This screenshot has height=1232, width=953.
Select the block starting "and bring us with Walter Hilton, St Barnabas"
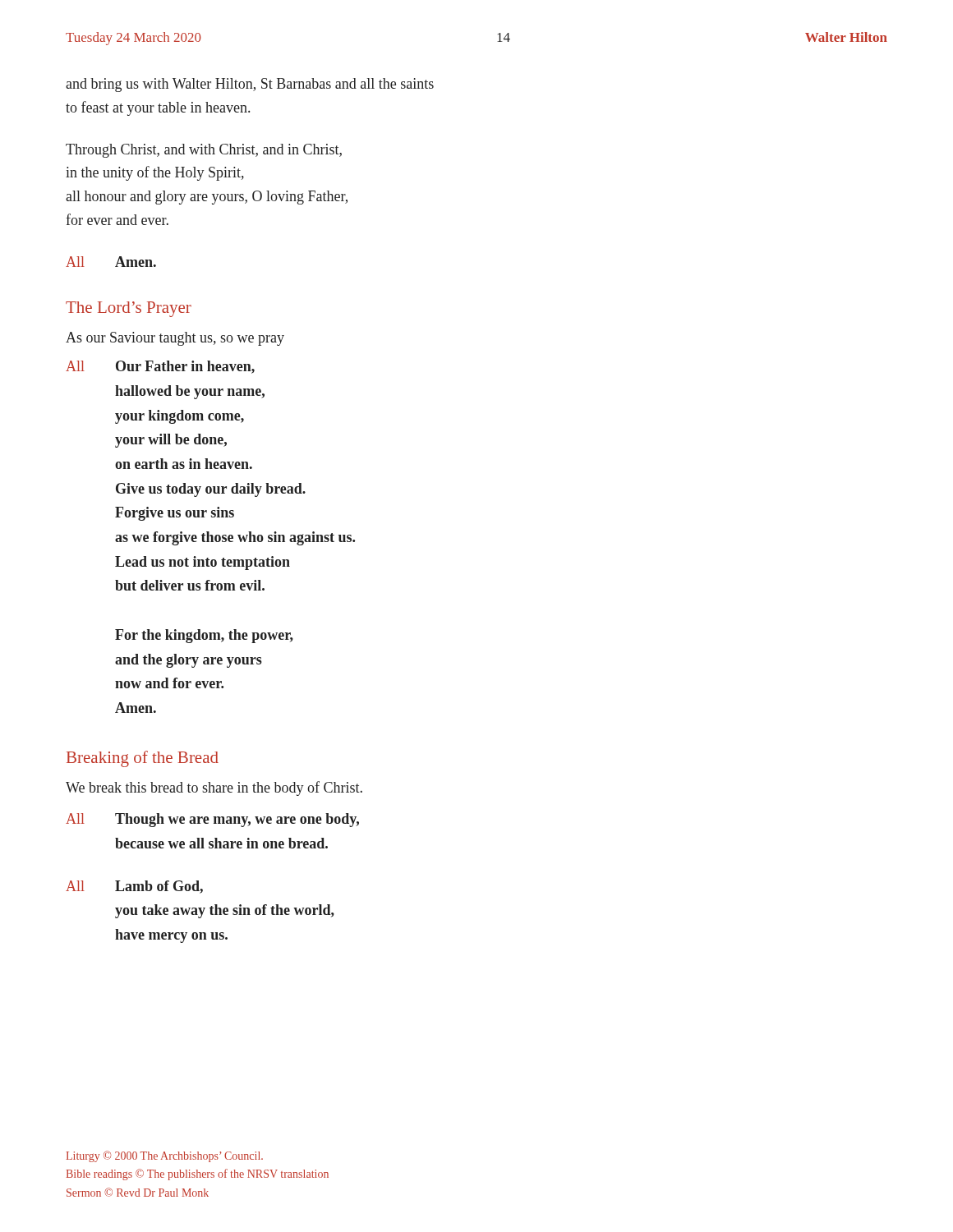[x=250, y=96]
